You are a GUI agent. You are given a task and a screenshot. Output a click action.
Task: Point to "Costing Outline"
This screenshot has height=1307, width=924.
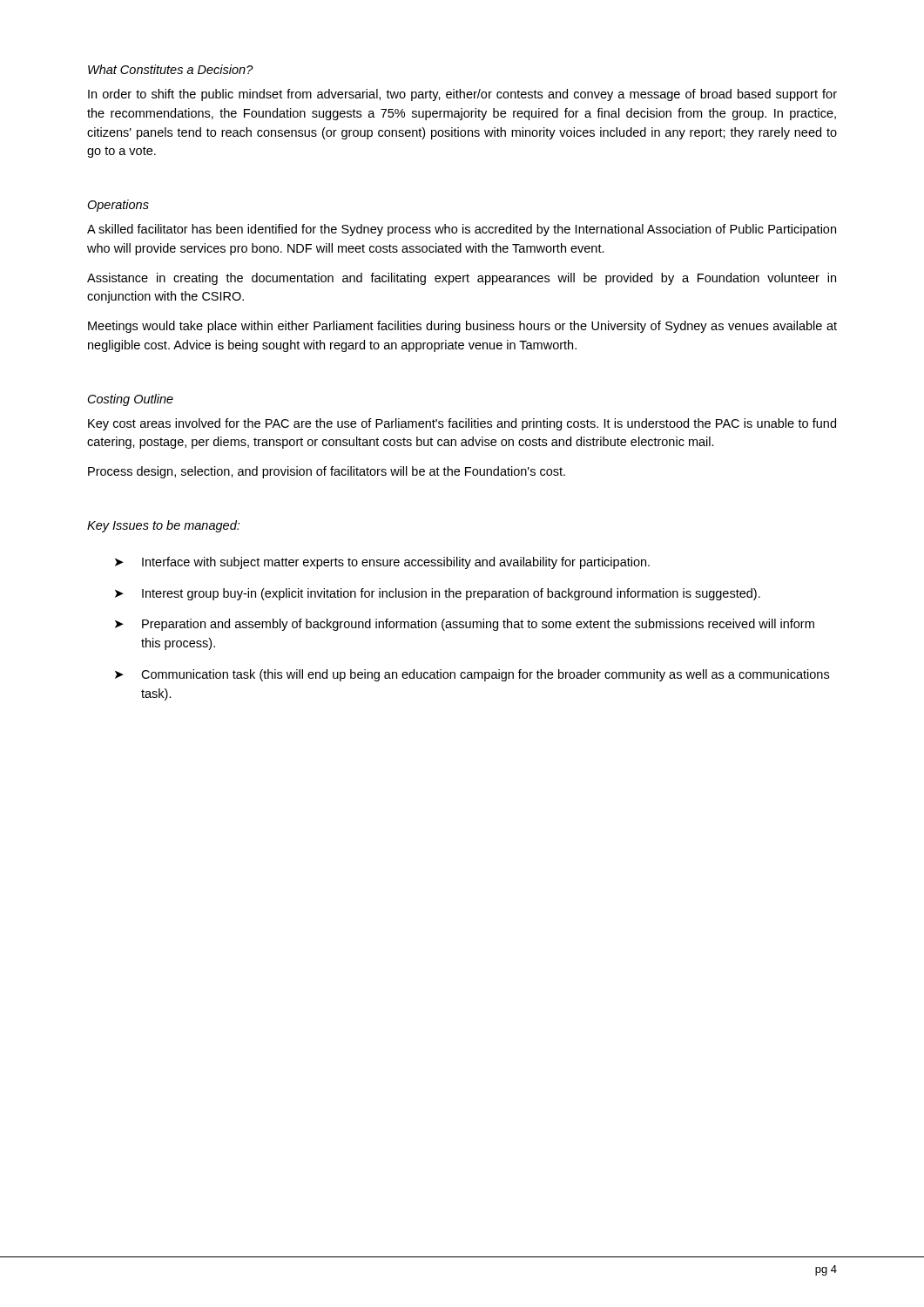[x=130, y=399]
